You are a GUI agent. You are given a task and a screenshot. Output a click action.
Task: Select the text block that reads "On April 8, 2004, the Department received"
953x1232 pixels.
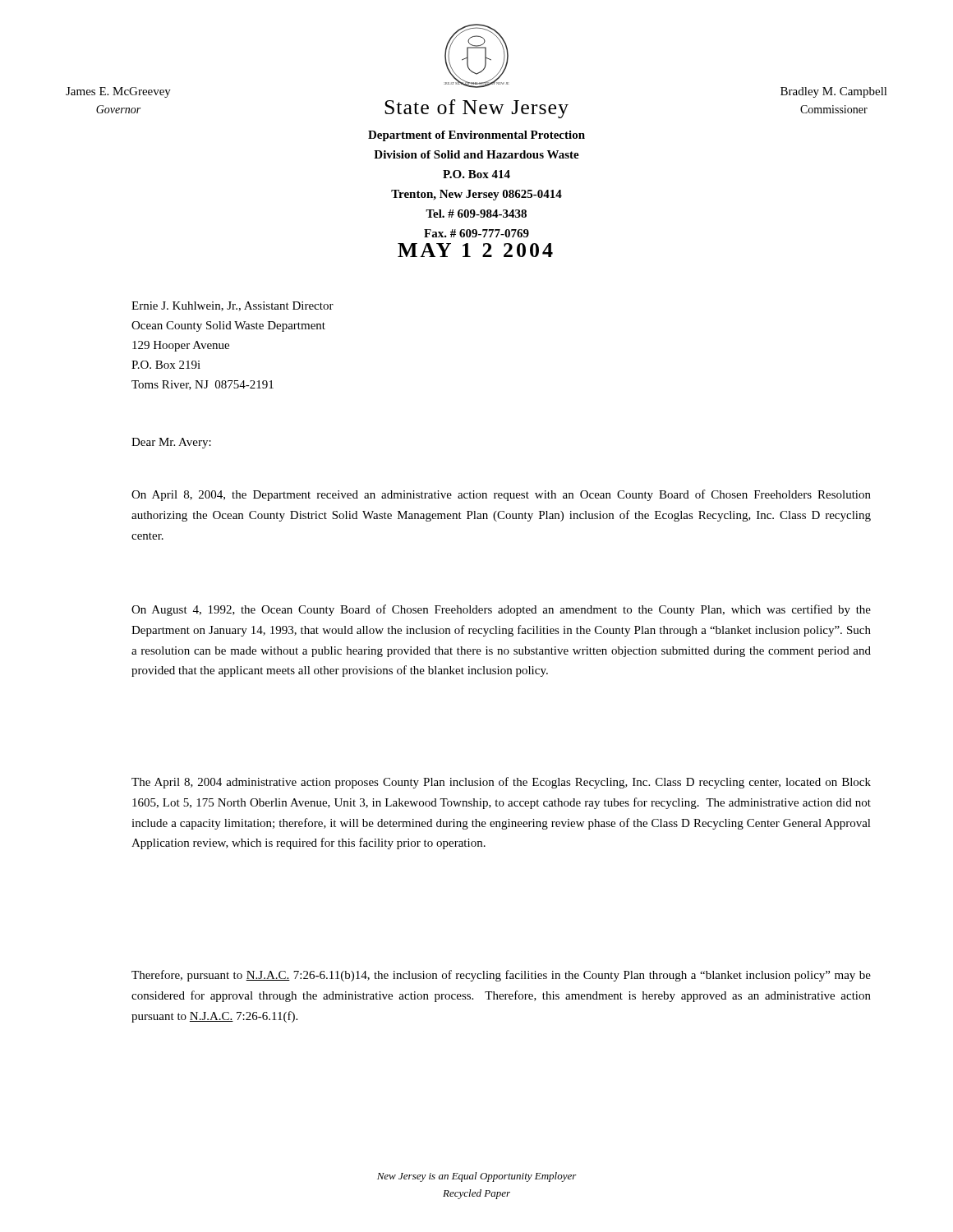click(x=501, y=515)
